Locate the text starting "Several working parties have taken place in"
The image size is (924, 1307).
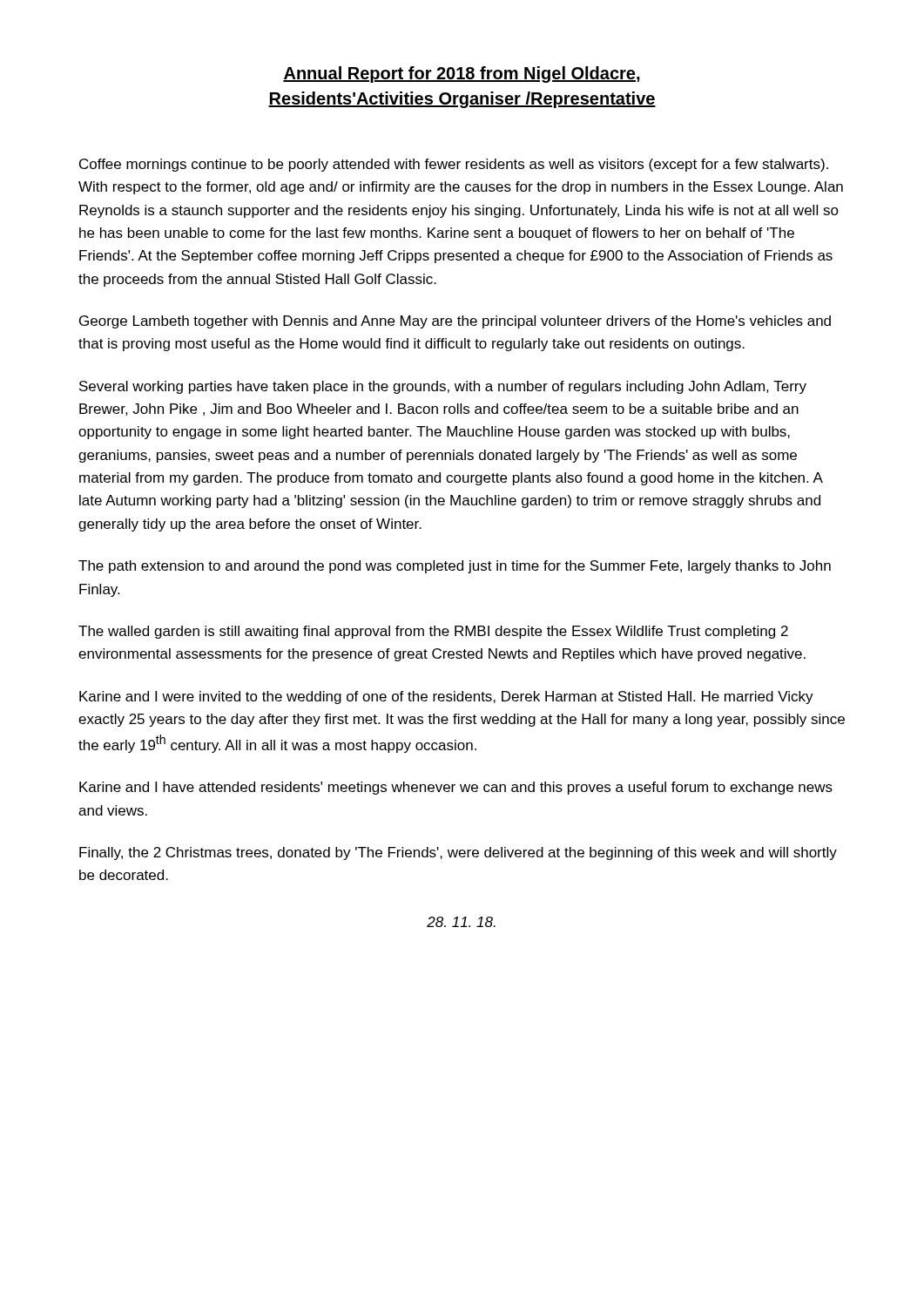point(450,455)
